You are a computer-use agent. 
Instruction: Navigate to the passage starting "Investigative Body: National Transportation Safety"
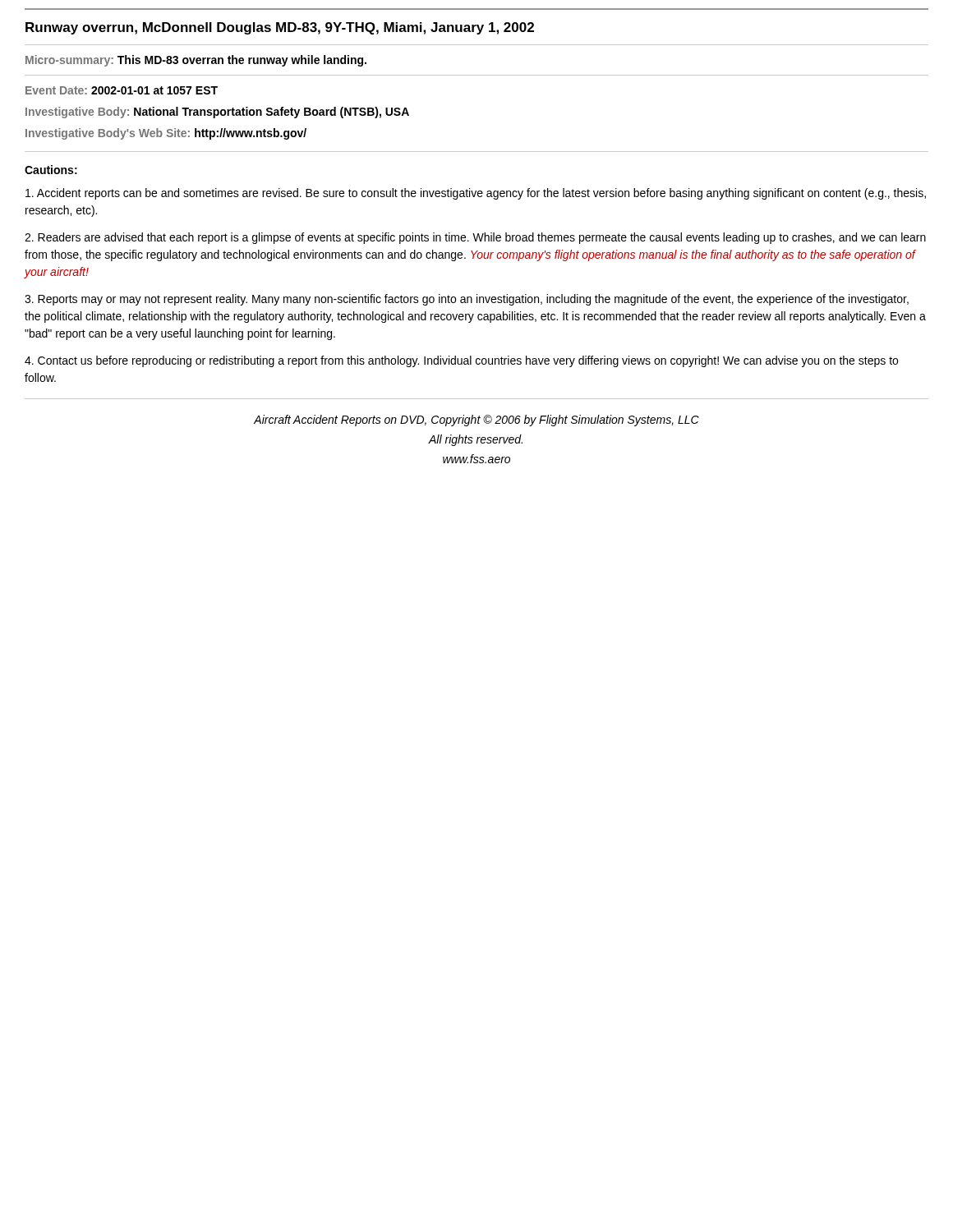click(217, 112)
